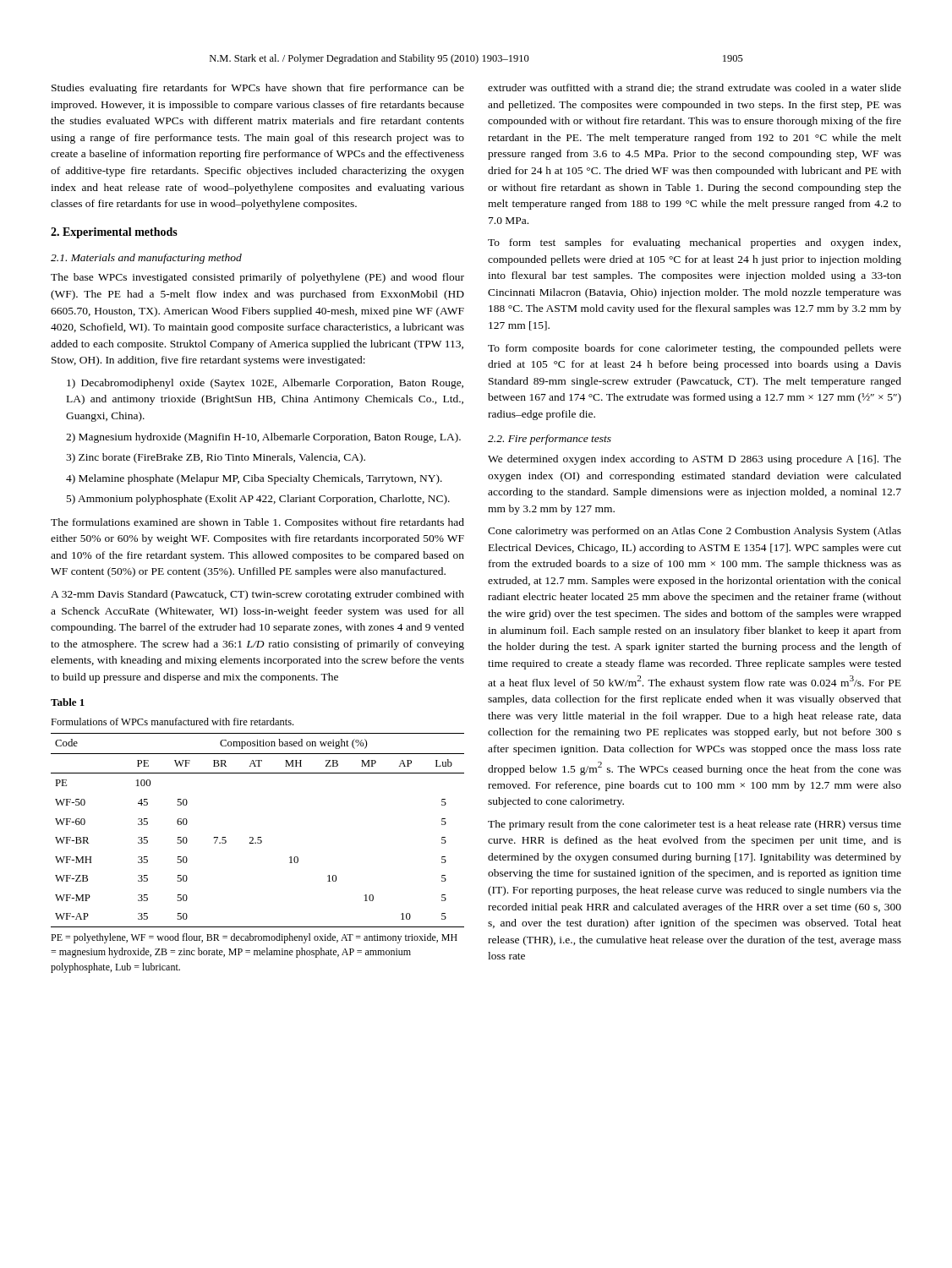Click on the passage starting "extruder was outfitted with"
Image resolution: width=952 pixels, height=1268 pixels.
point(695,154)
